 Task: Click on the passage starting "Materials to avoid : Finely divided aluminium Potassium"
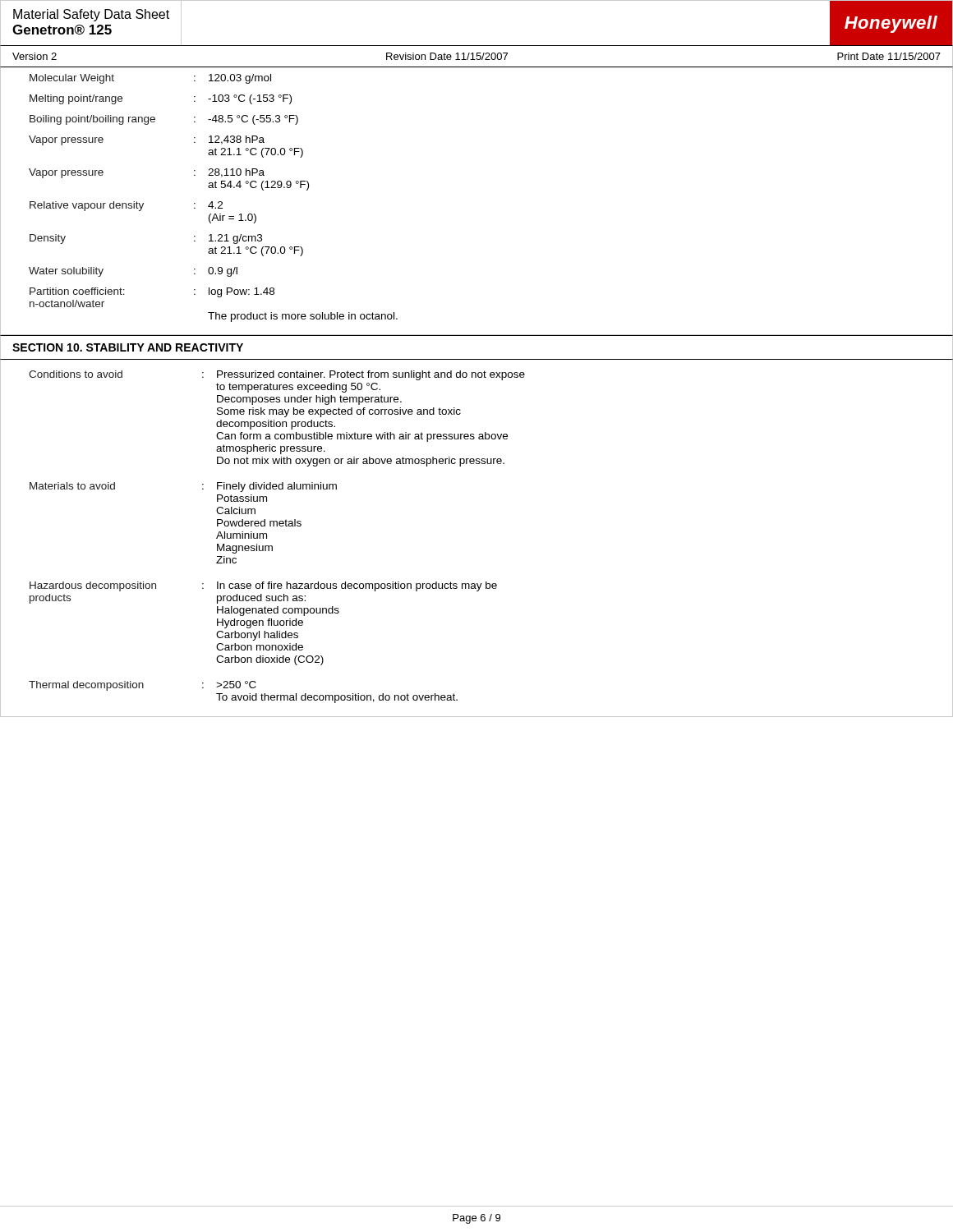[70, 487]
